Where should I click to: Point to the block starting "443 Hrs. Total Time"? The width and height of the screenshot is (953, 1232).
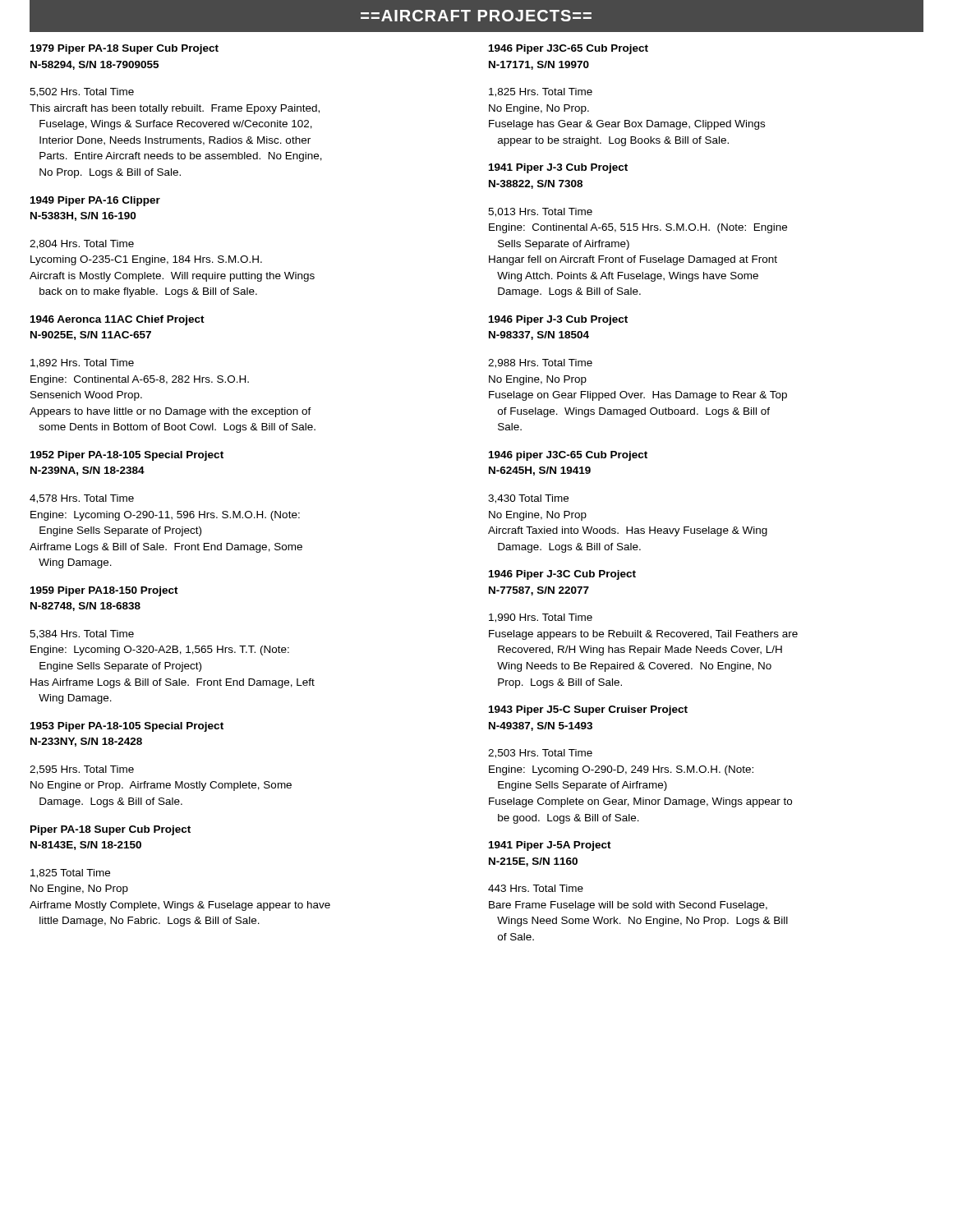pos(706,913)
